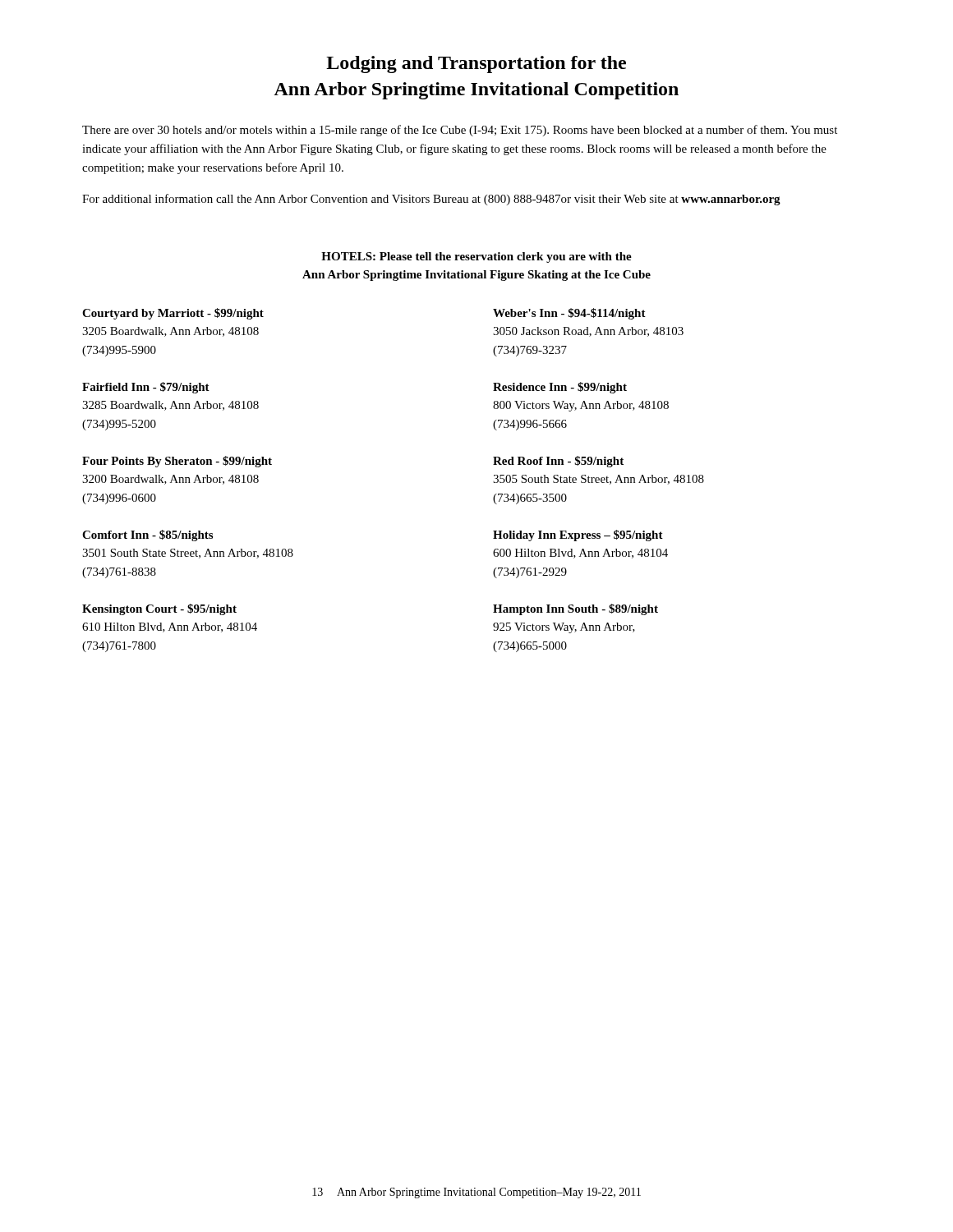Point to the text starting "HOTELS: Please tell the reservation"

pyautogui.click(x=476, y=265)
